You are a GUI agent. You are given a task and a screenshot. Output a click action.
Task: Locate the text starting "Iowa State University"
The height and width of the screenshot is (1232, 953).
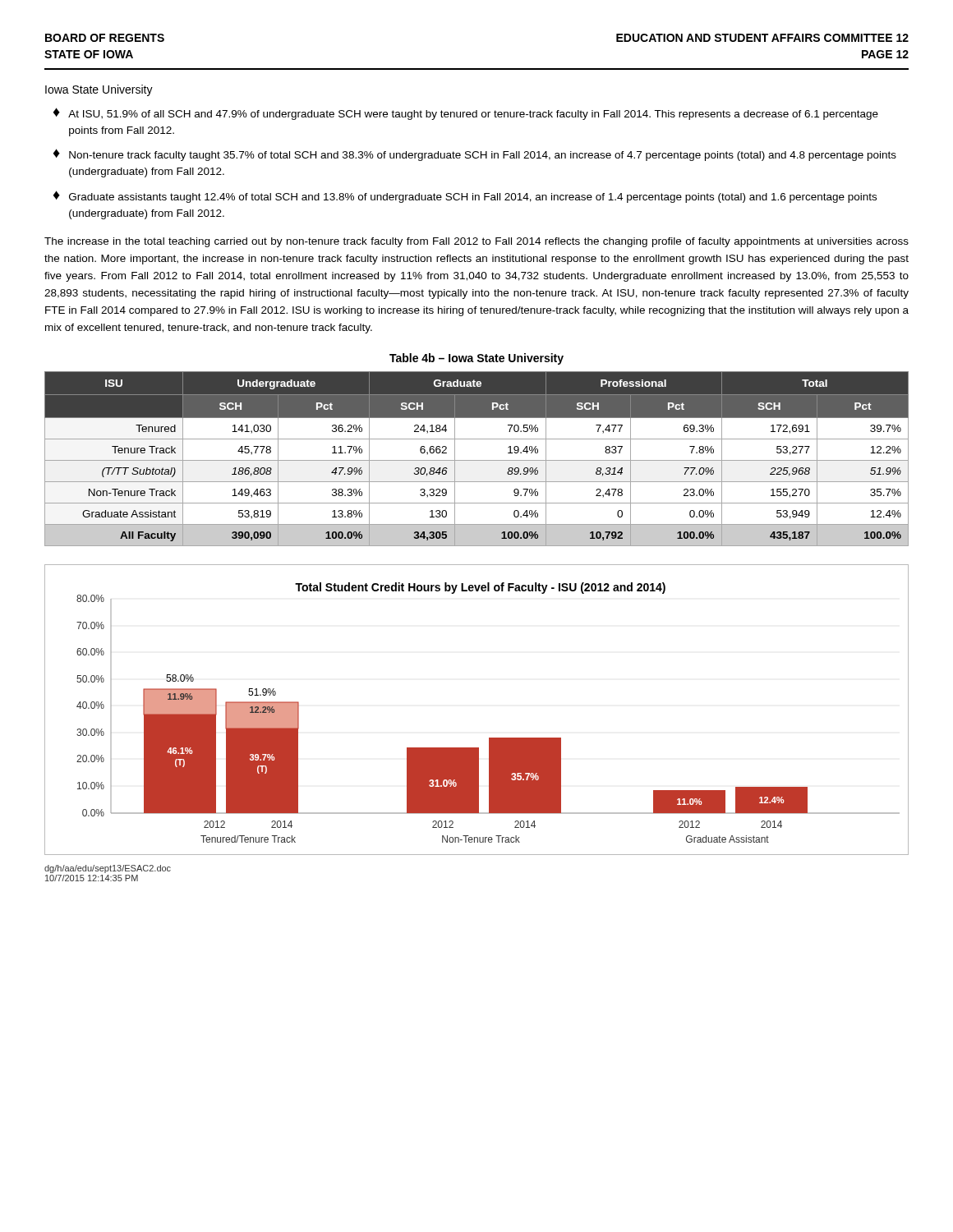98,89
